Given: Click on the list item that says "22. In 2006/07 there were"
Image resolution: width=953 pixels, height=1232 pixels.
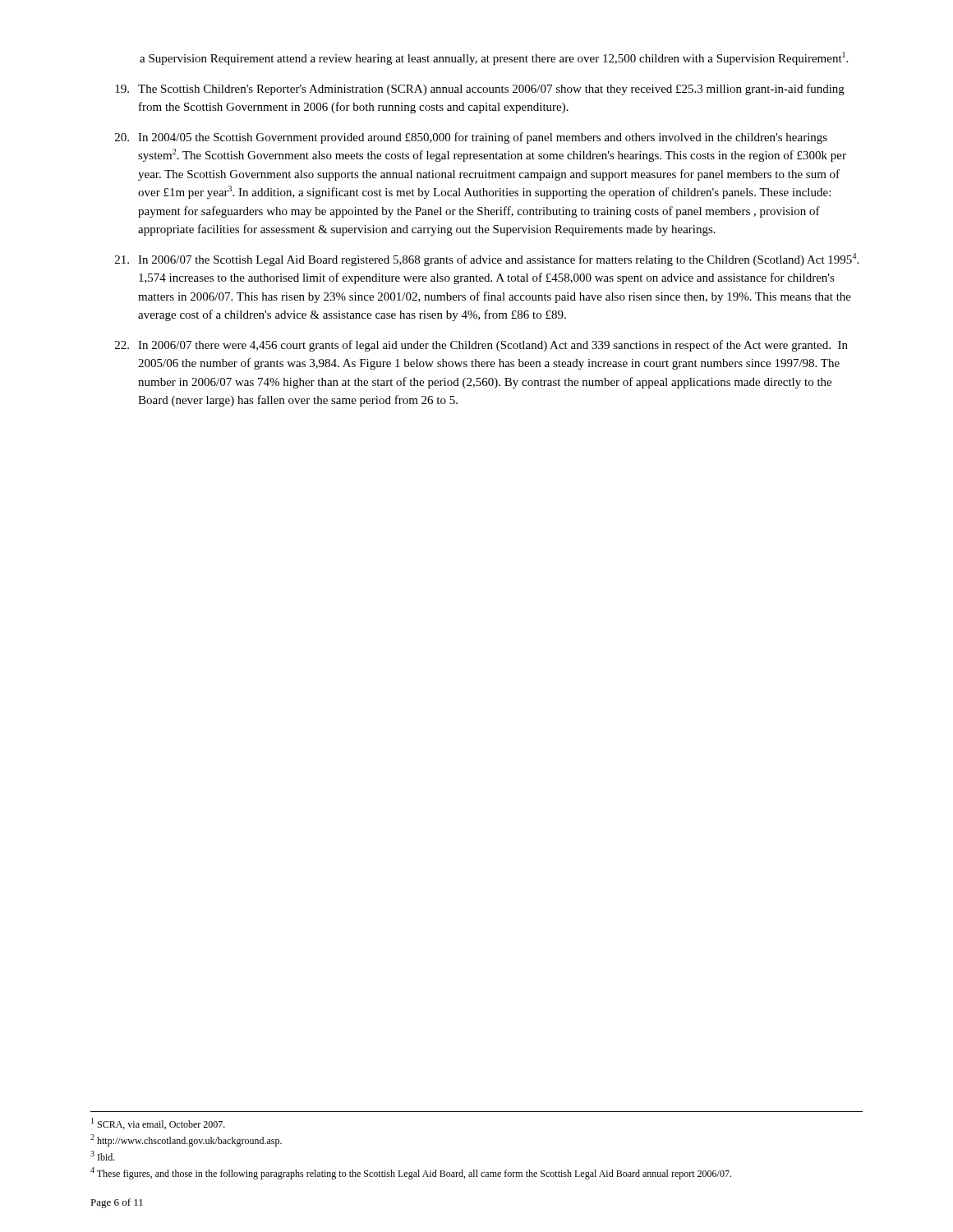Looking at the screenshot, I should pyautogui.click(x=476, y=372).
